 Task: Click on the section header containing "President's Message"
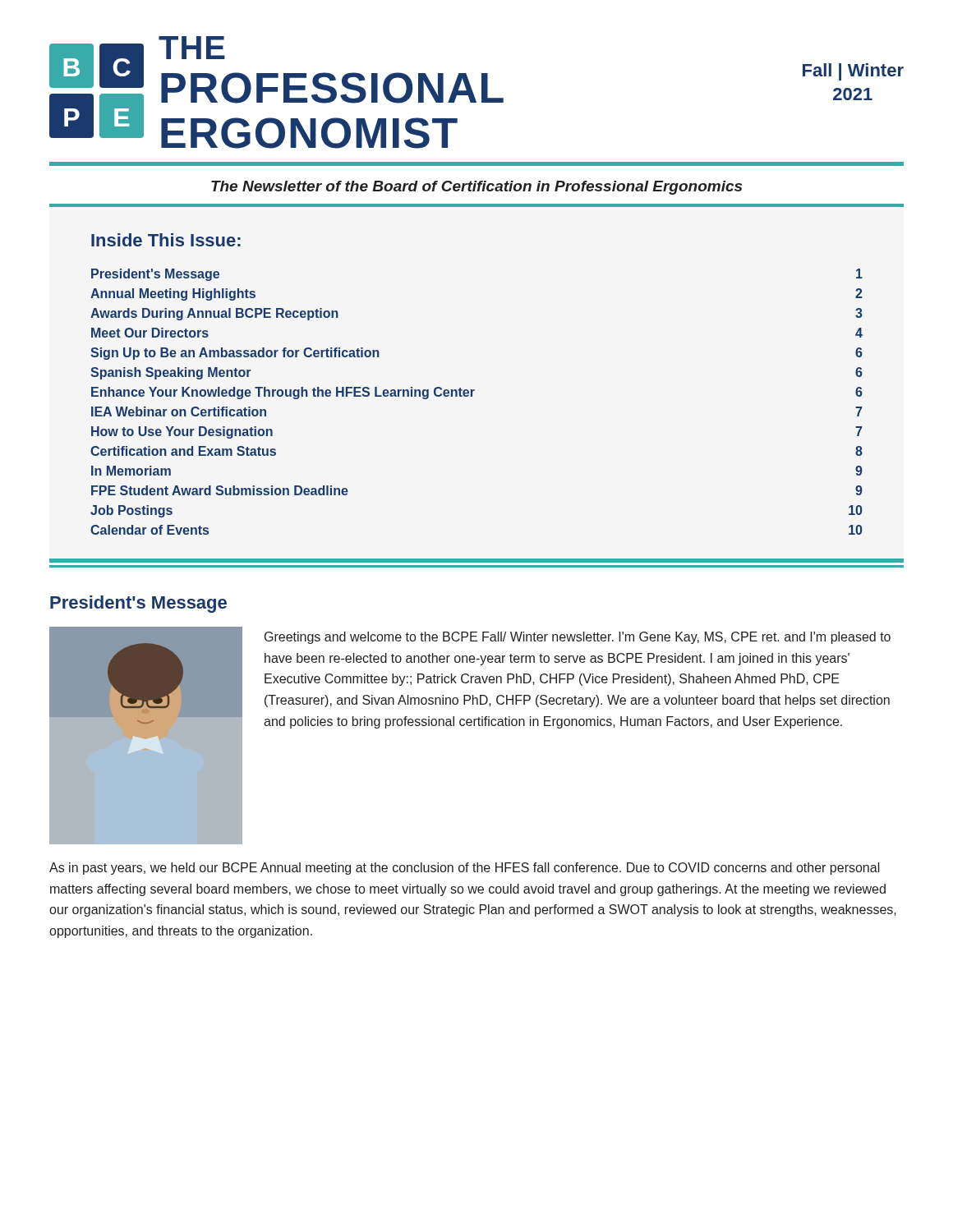(138, 603)
